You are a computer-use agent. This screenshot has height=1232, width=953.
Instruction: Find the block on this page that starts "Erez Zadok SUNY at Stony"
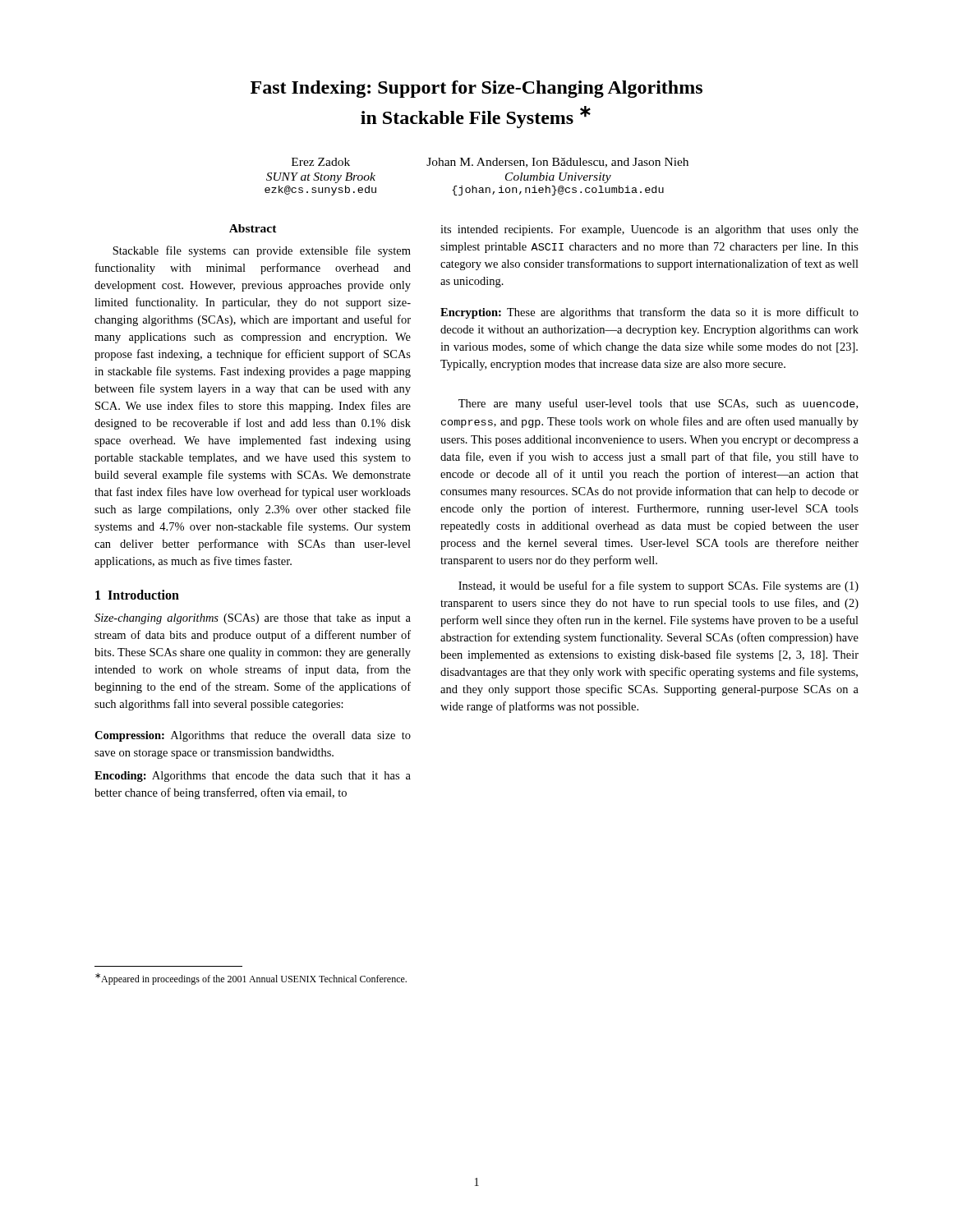click(321, 175)
